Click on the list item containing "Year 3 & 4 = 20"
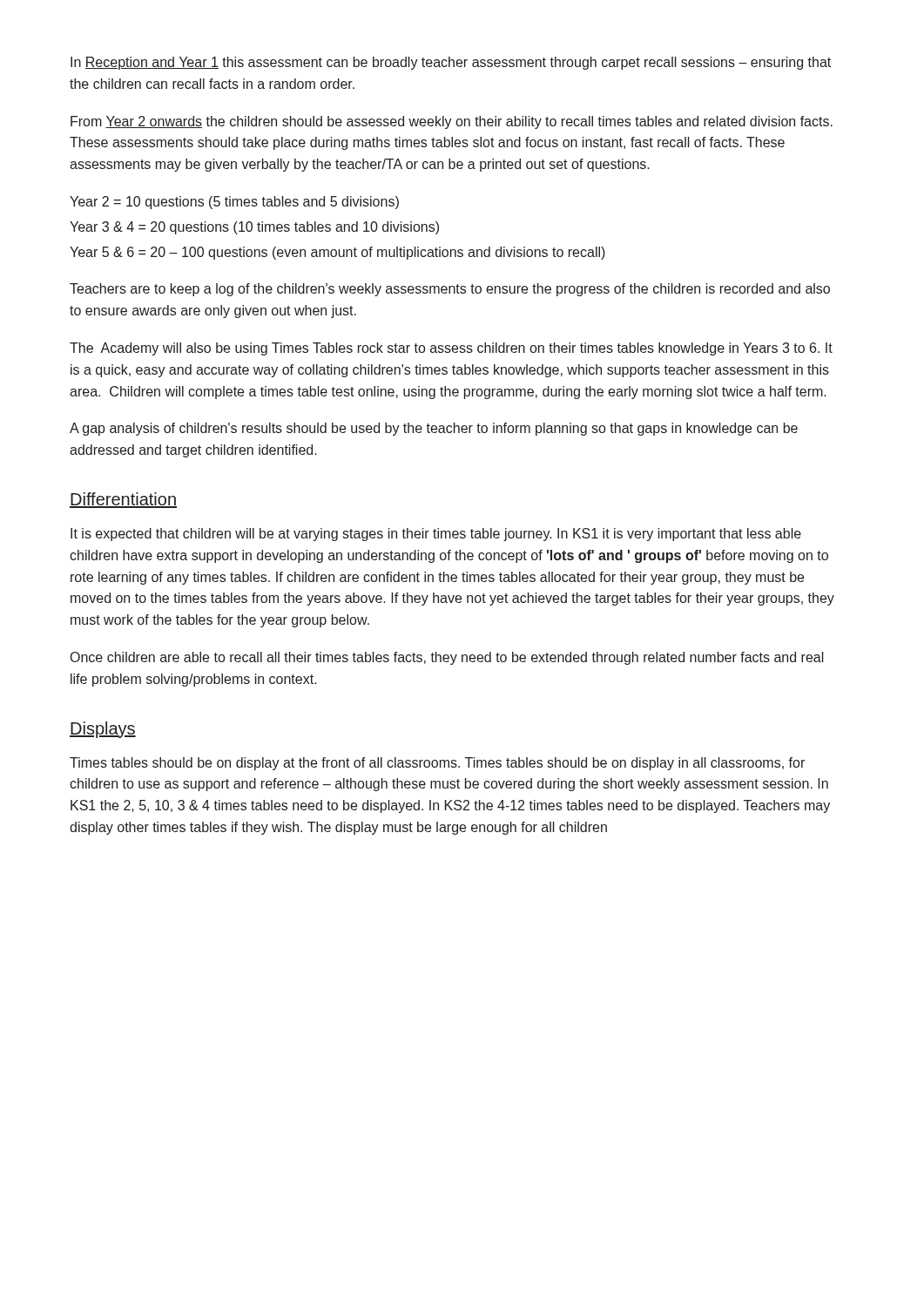Screen dimensions: 1307x924 255,227
